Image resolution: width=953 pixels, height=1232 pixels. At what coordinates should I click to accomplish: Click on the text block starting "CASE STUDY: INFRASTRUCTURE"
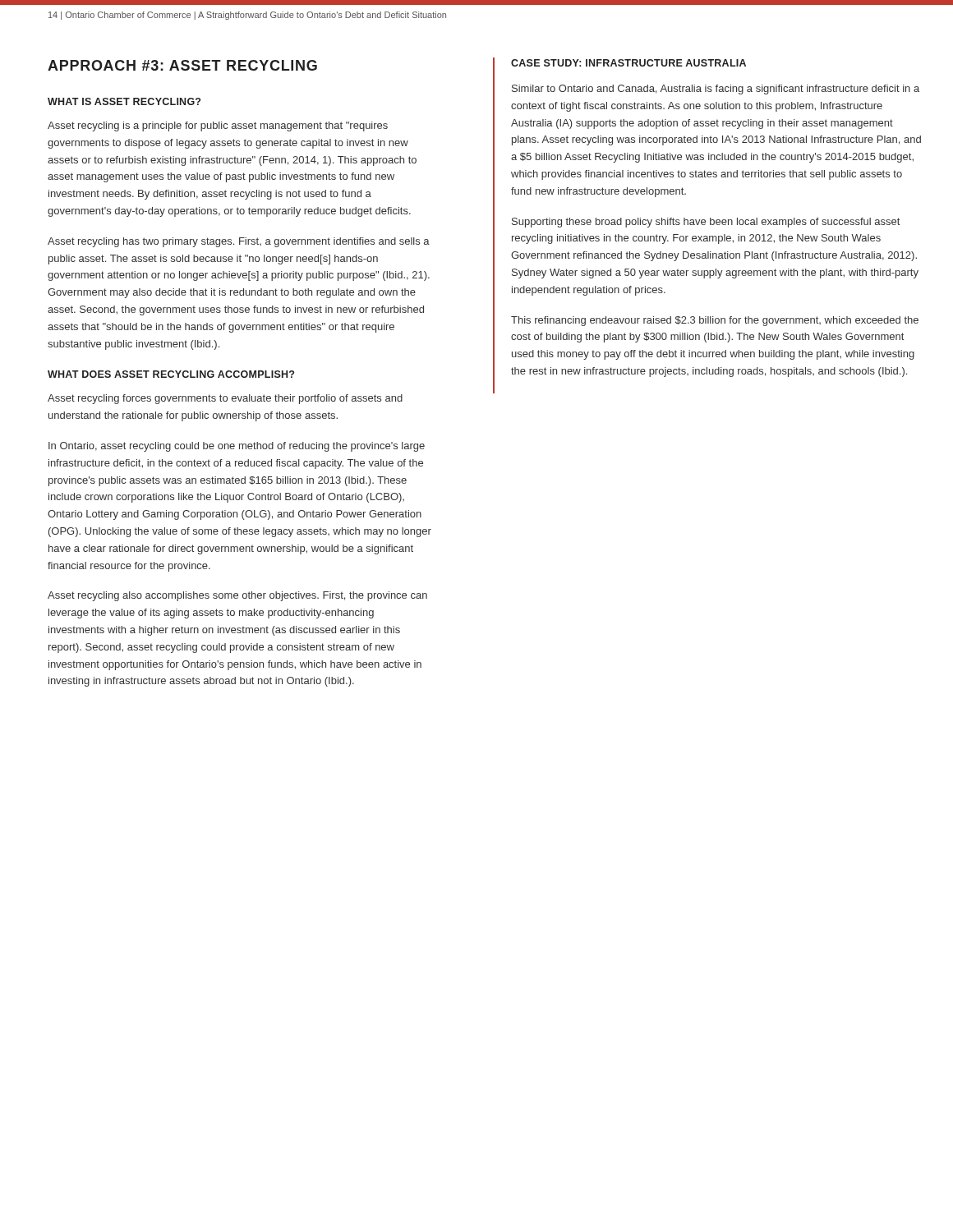click(x=629, y=63)
